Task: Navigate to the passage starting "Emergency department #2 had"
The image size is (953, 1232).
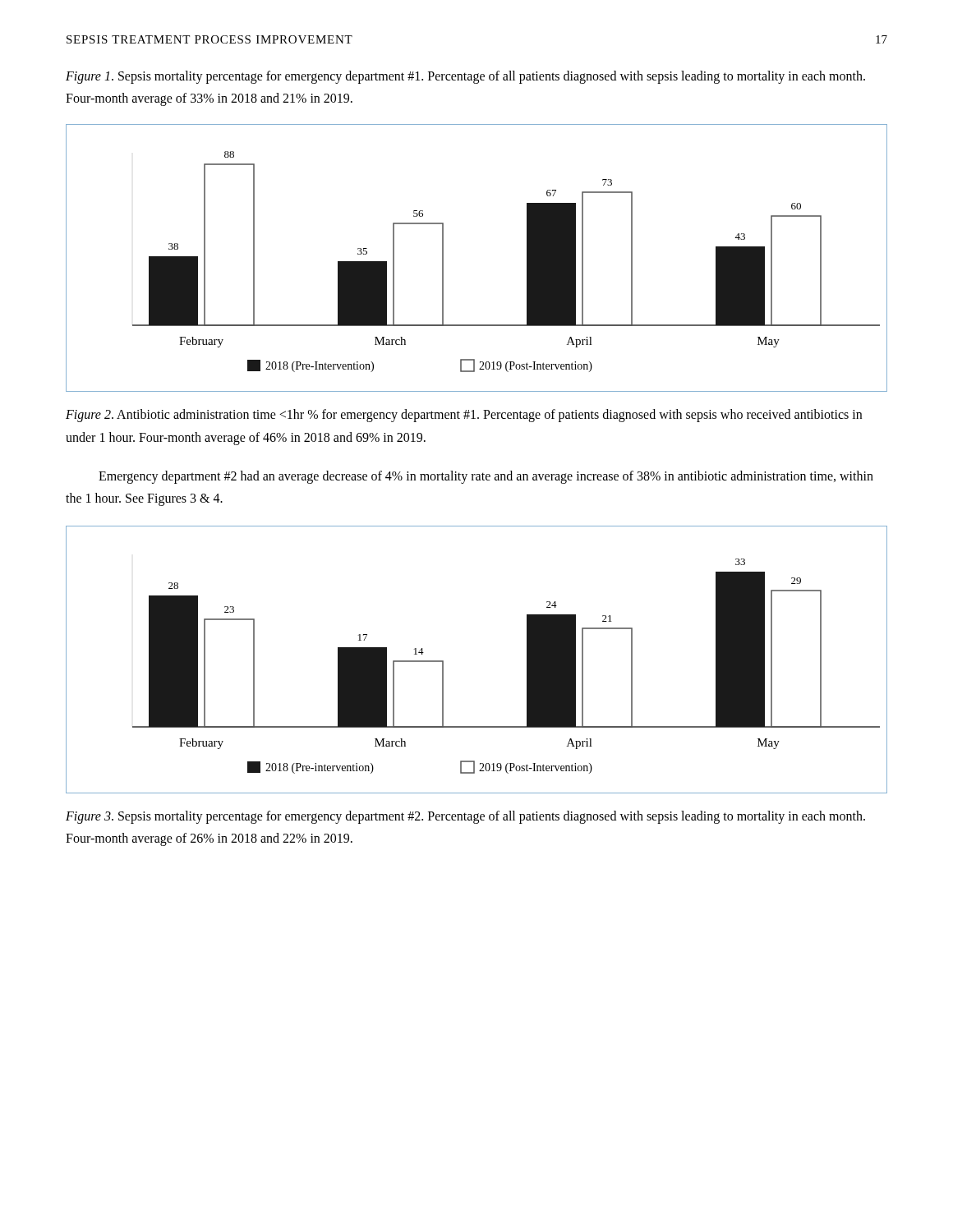Action: 469,487
